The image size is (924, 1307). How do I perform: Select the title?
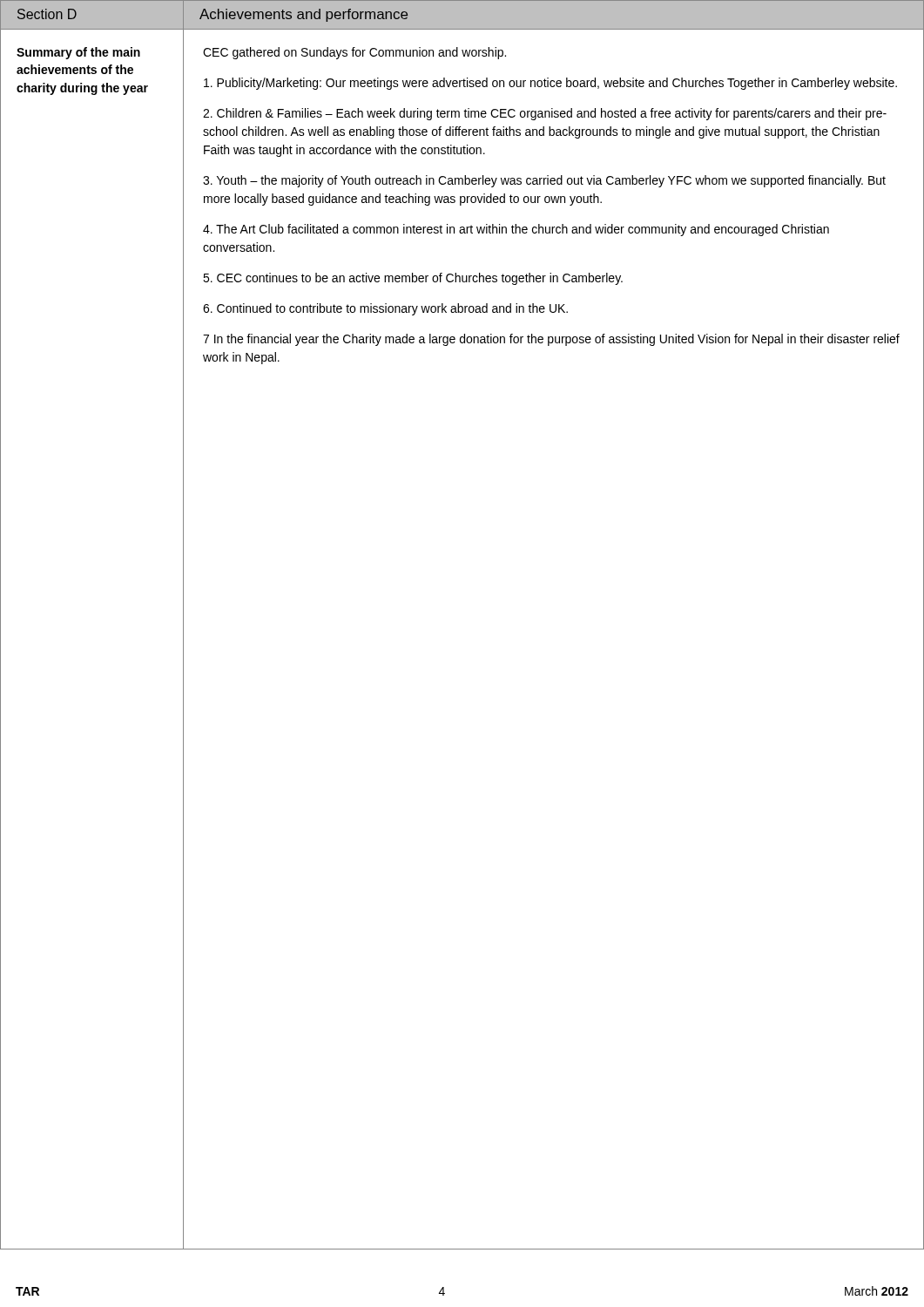(x=304, y=14)
